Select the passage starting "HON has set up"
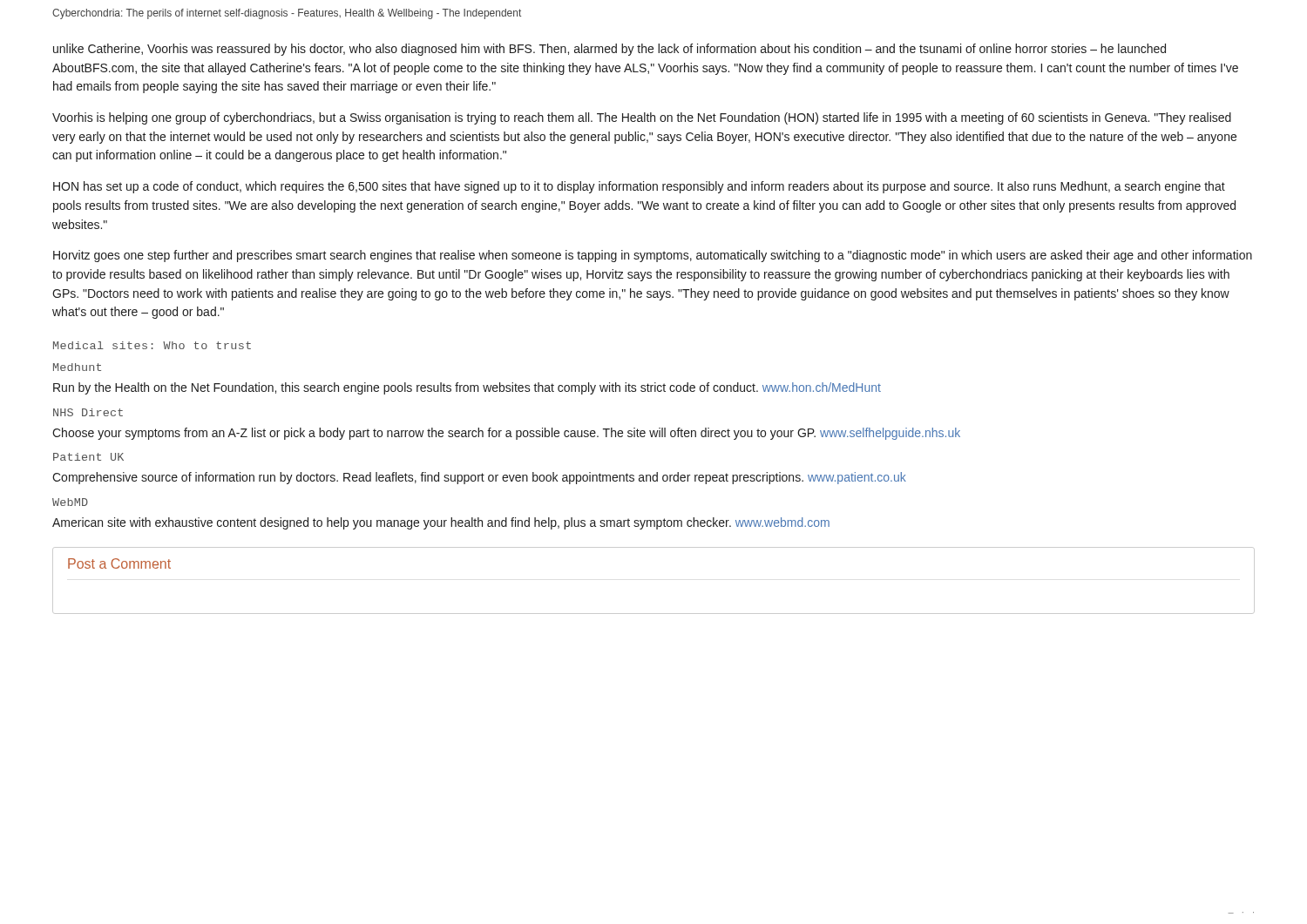 pos(644,205)
